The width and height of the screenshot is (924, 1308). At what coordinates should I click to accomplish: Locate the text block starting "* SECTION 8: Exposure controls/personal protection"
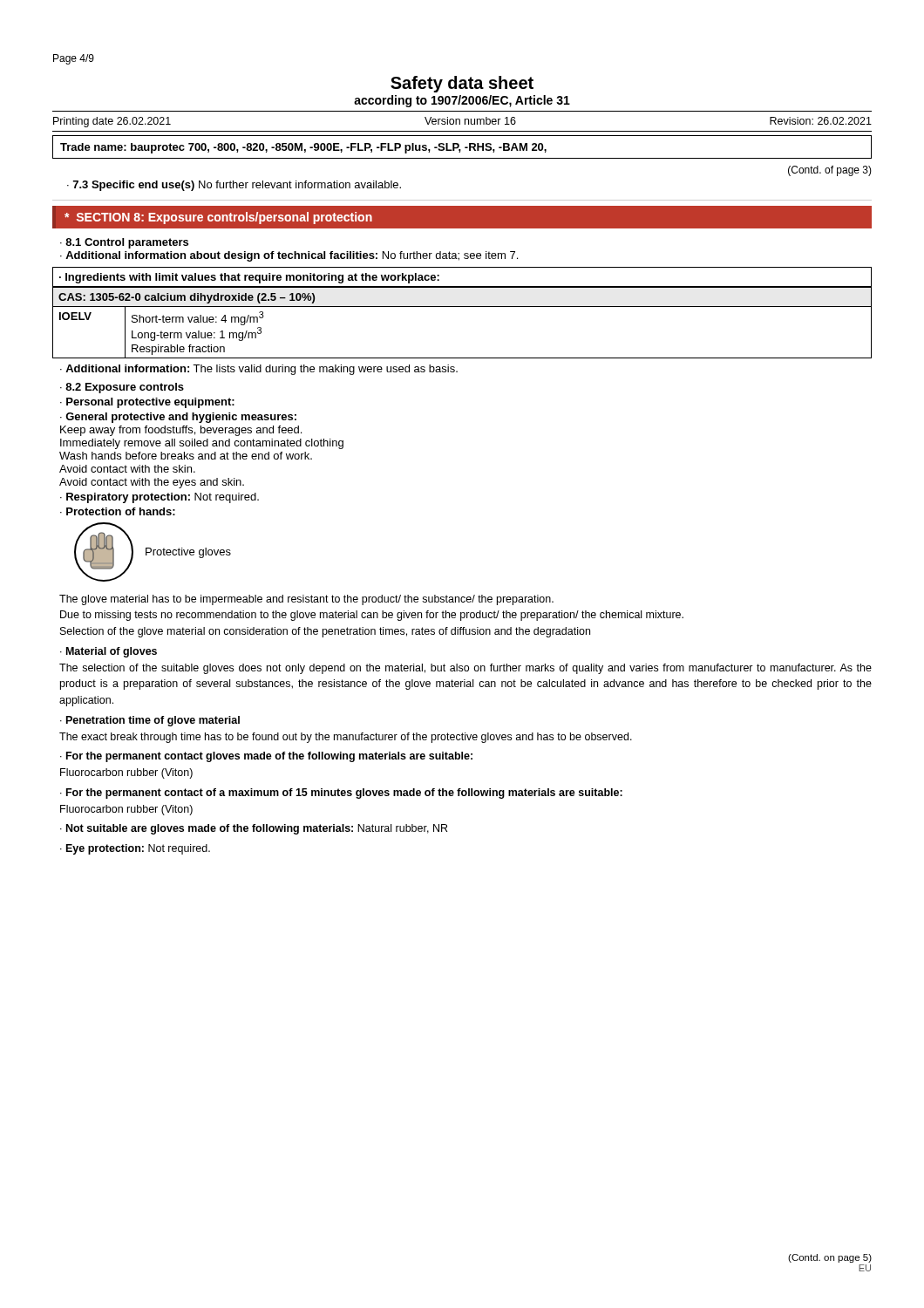(218, 217)
